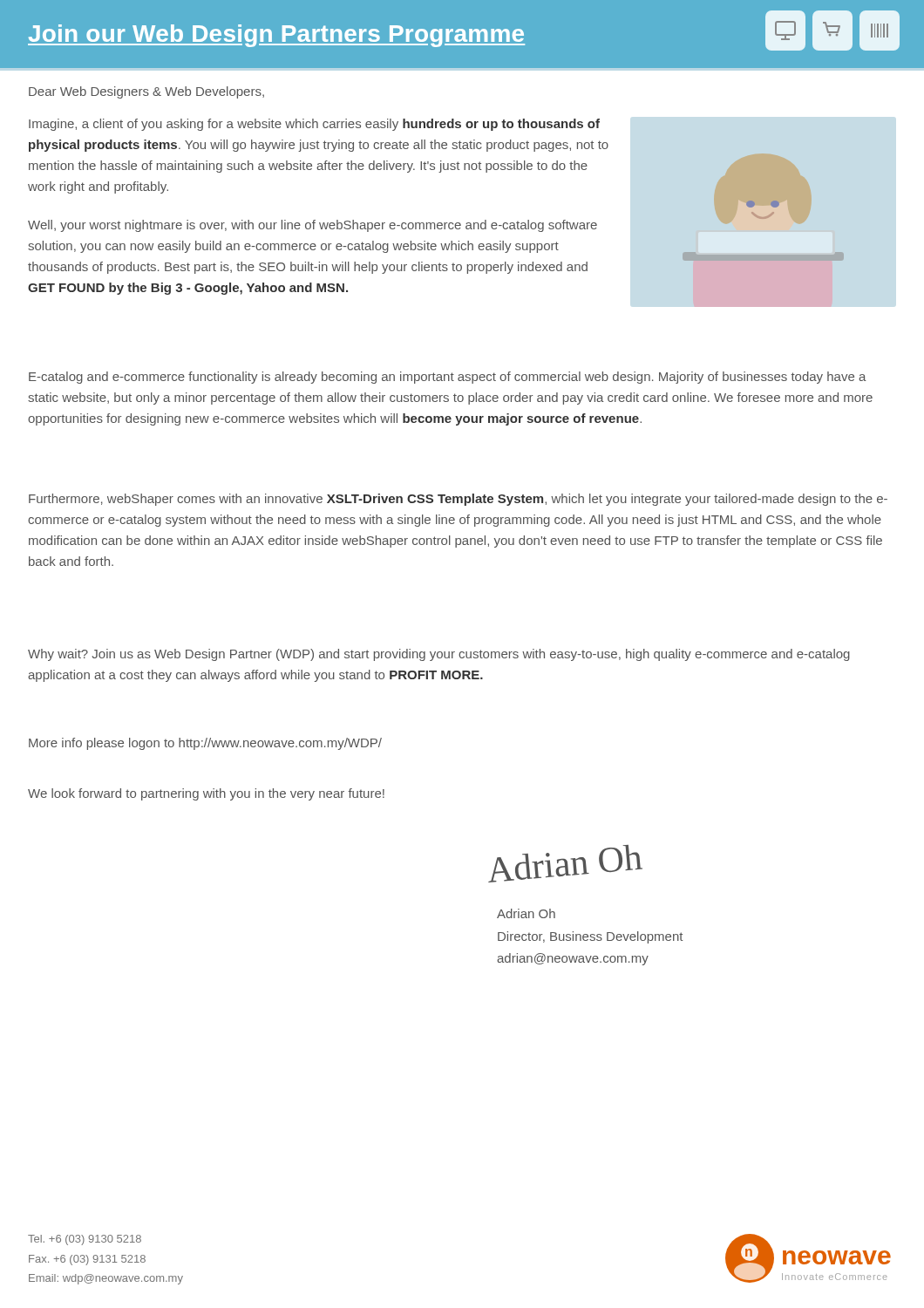
Task: Find the element starting "Why wait? Join us as"
Action: tap(439, 664)
